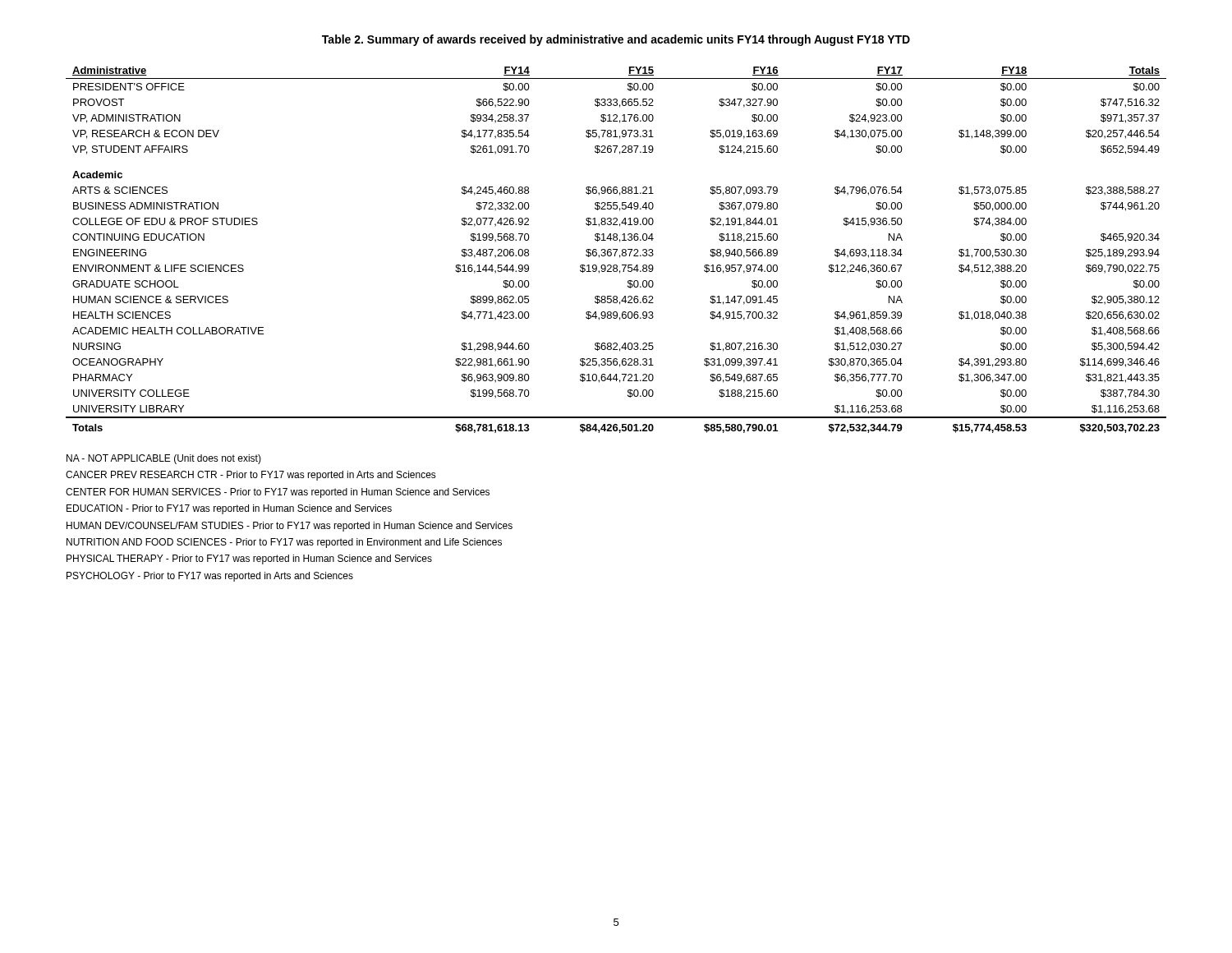Select the table that reads "VP, ADMINISTRATION"
The width and height of the screenshot is (1232, 953).
pyautogui.click(x=616, y=249)
